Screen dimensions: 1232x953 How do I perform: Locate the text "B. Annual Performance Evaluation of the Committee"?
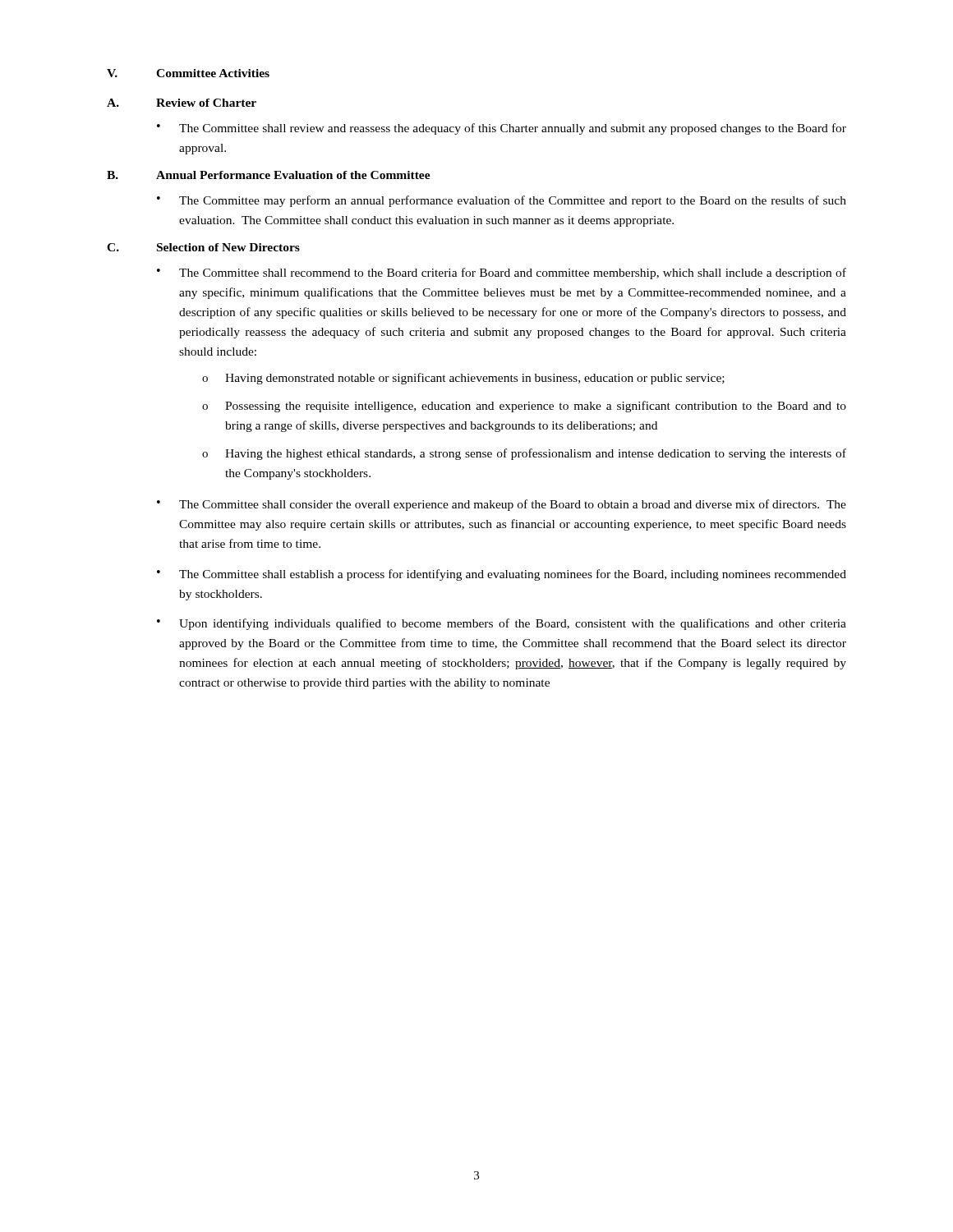[x=269, y=175]
